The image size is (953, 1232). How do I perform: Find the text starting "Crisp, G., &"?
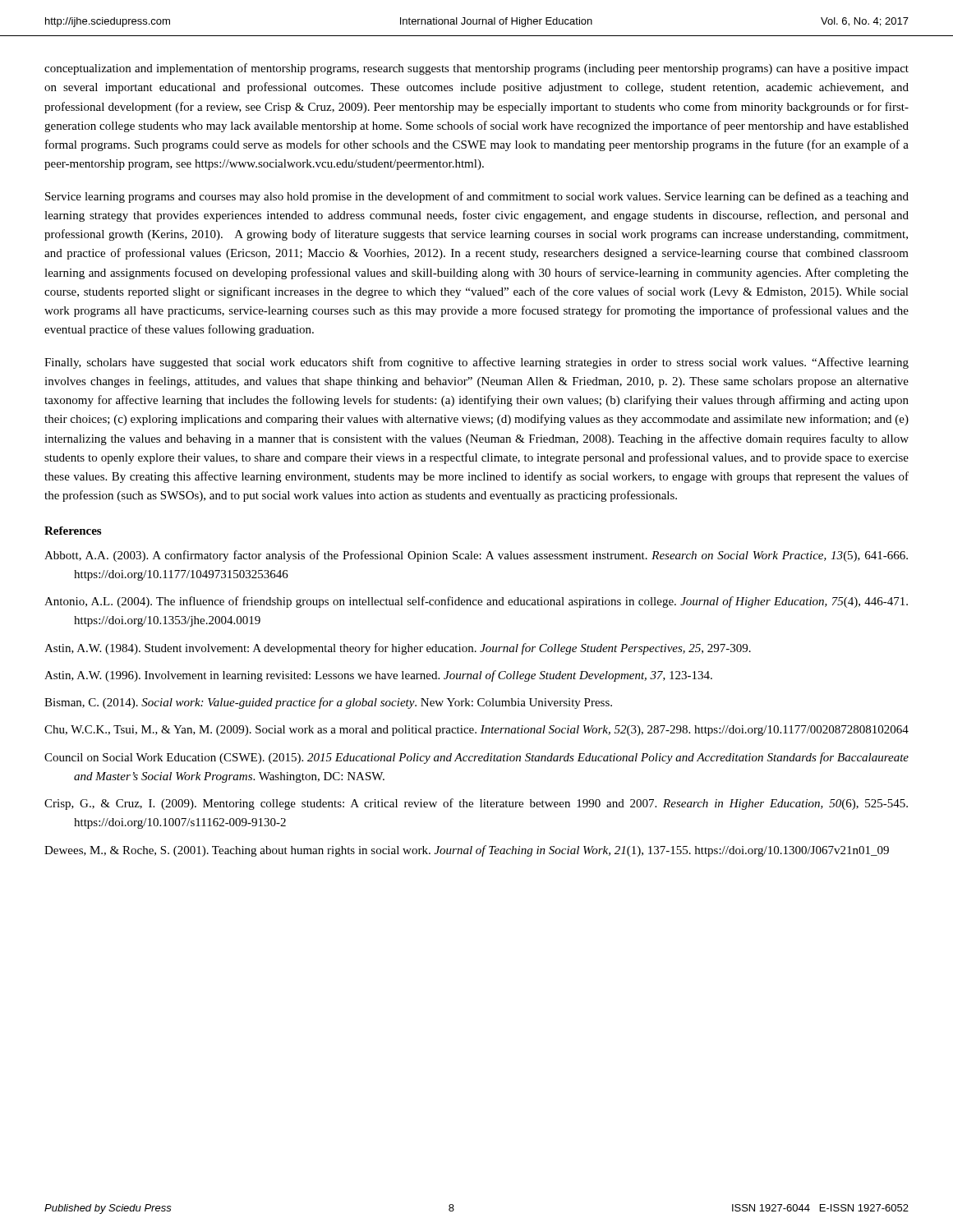pyautogui.click(x=476, y=813)
